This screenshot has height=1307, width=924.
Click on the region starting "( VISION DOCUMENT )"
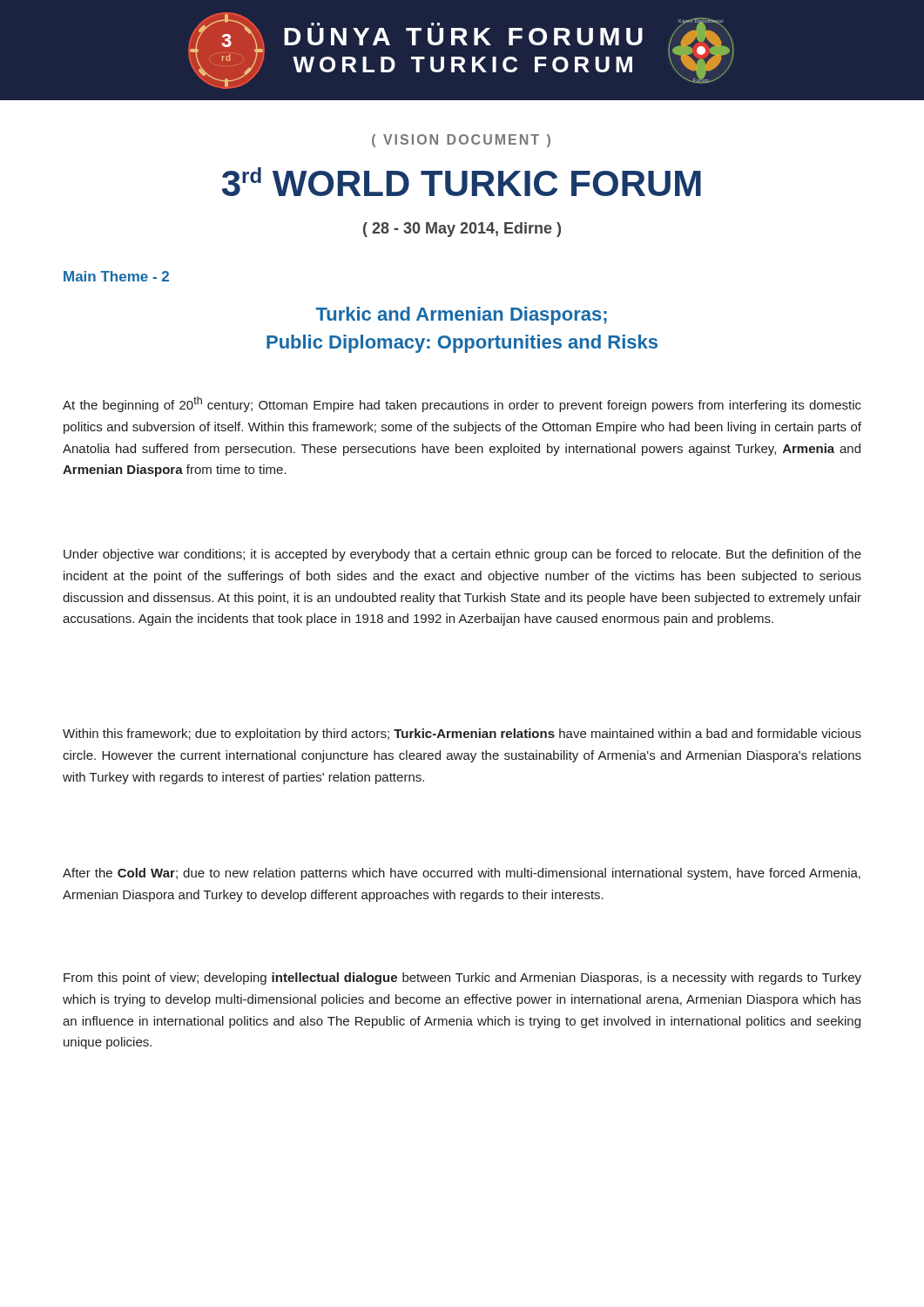point(462,140)
